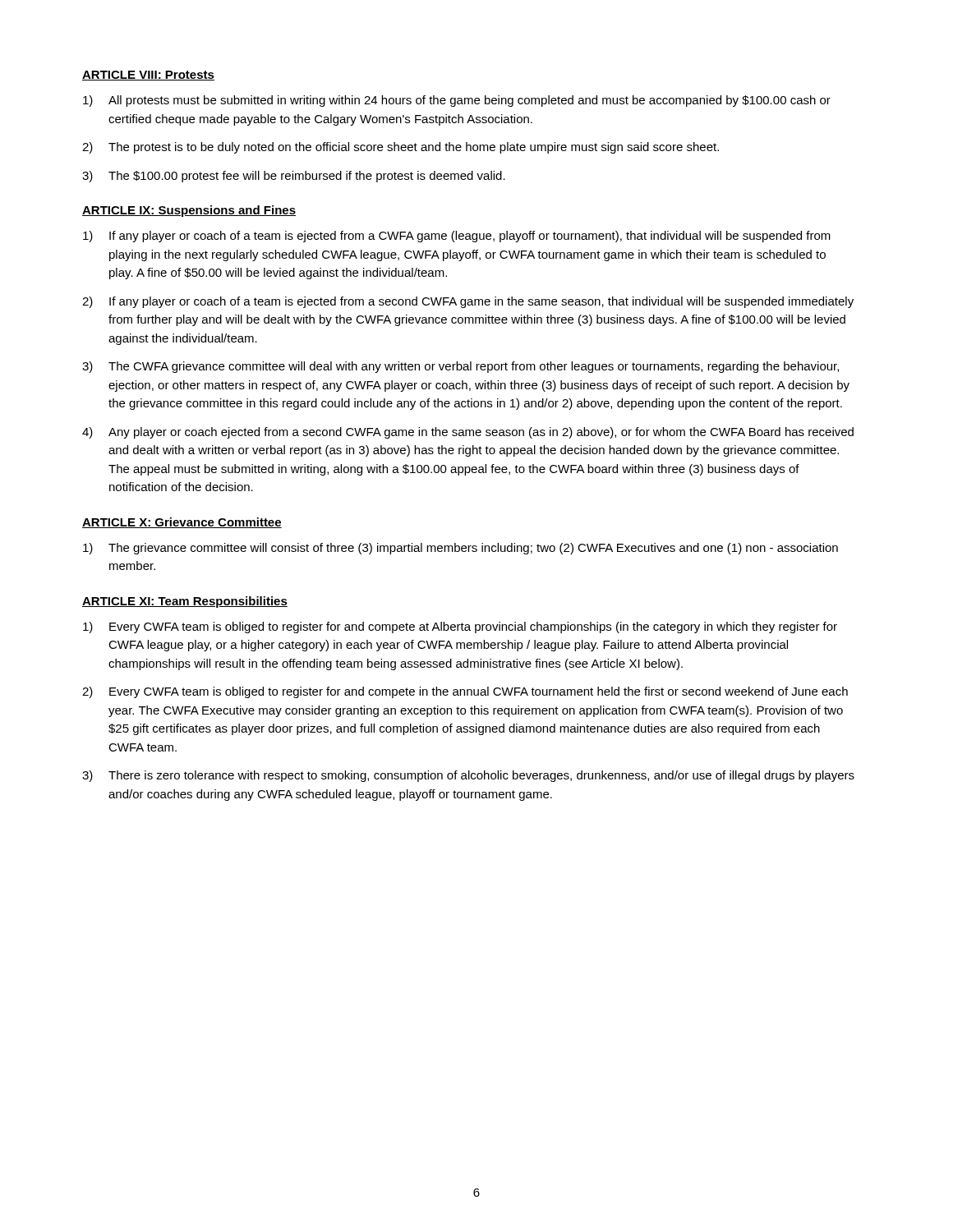This screenshot has height=1232, width=953.
Task: Find the block starting "2) If any player or coach of"
Action: [468, 320]
